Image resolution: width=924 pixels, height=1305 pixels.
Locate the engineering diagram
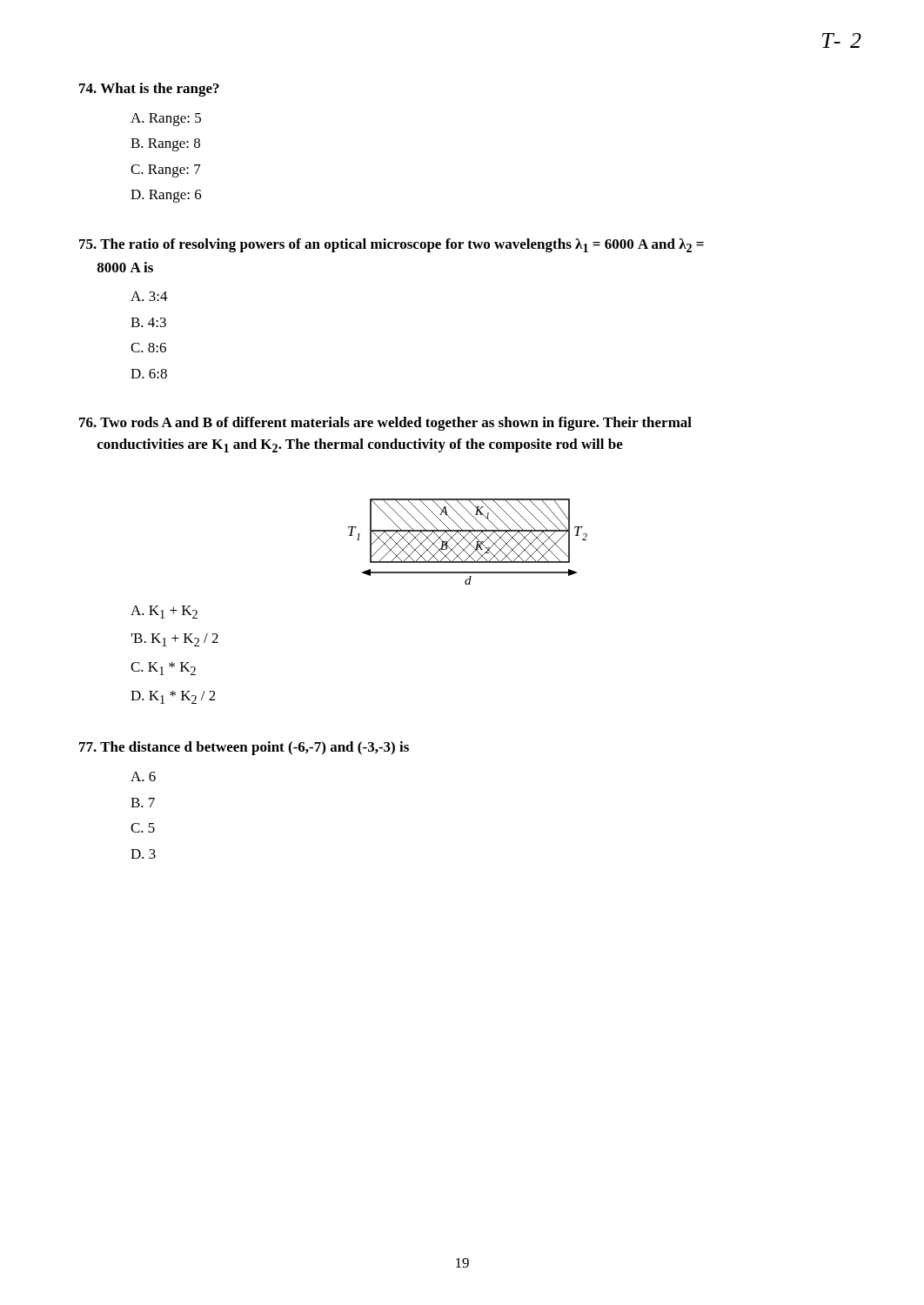point(471,536)
